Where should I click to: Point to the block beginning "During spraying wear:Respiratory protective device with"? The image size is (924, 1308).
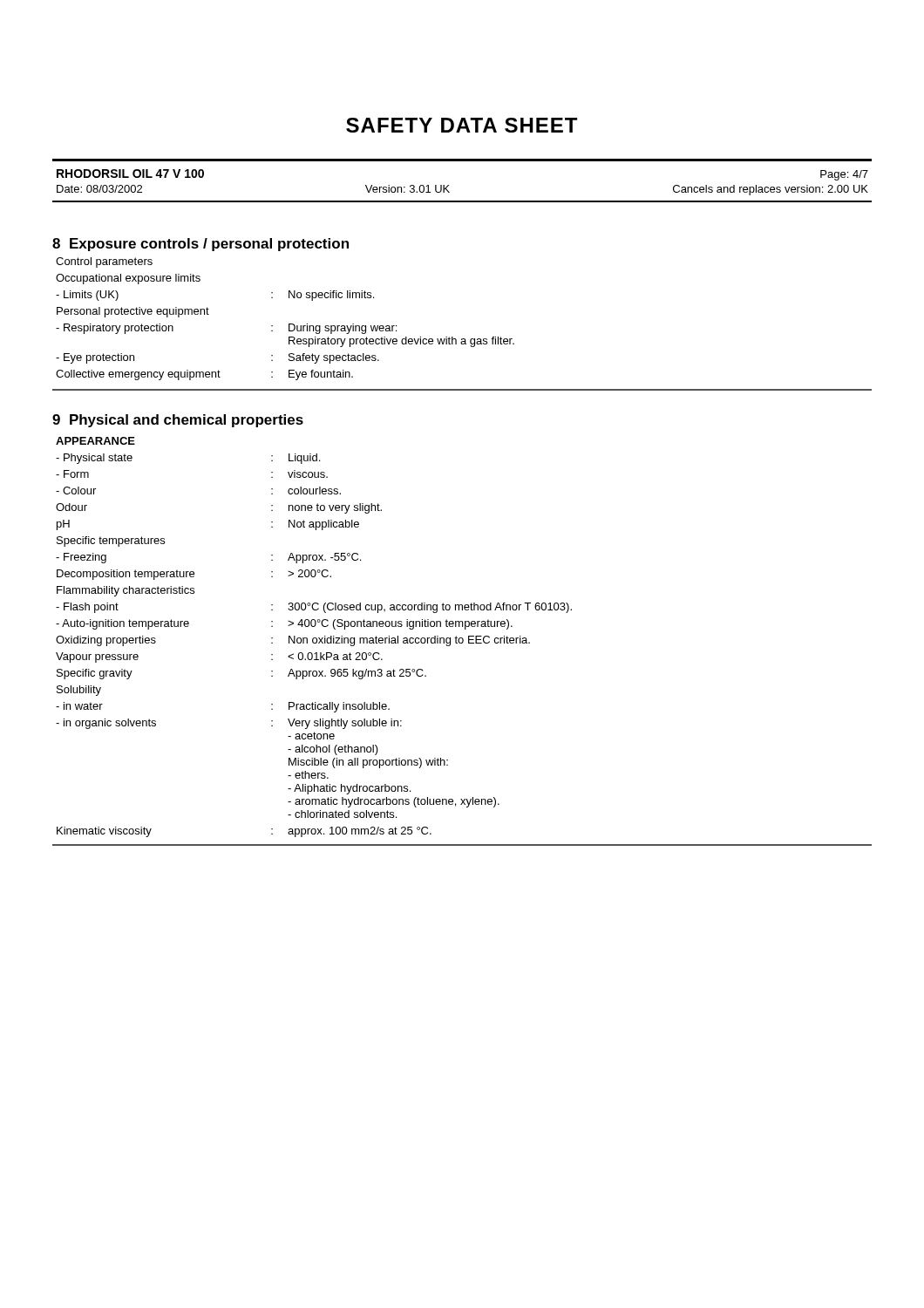click(x=401, y=334)
